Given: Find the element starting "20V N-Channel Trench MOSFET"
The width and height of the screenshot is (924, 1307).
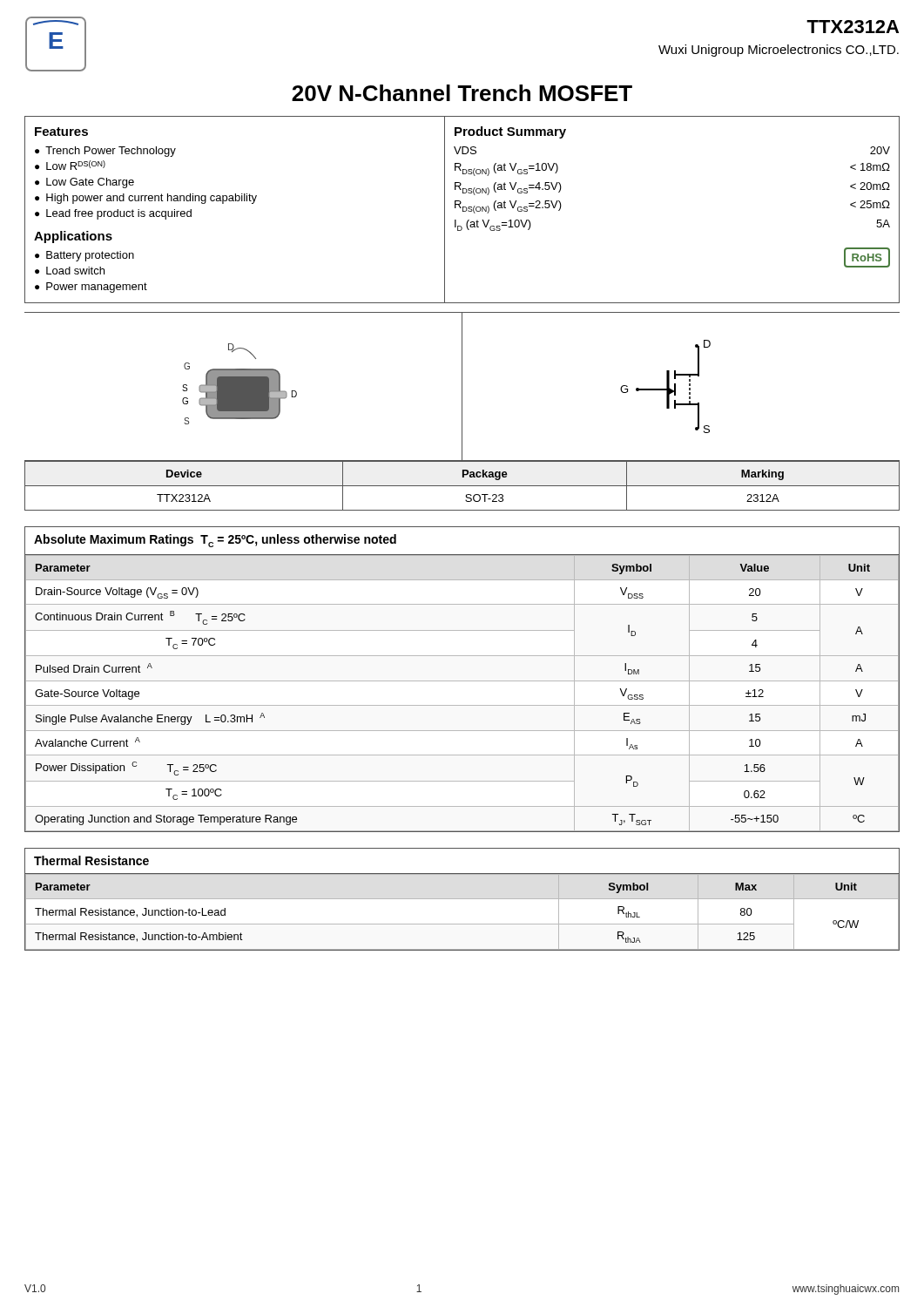Looking at the screenshot, I should (x=462, y=93).
